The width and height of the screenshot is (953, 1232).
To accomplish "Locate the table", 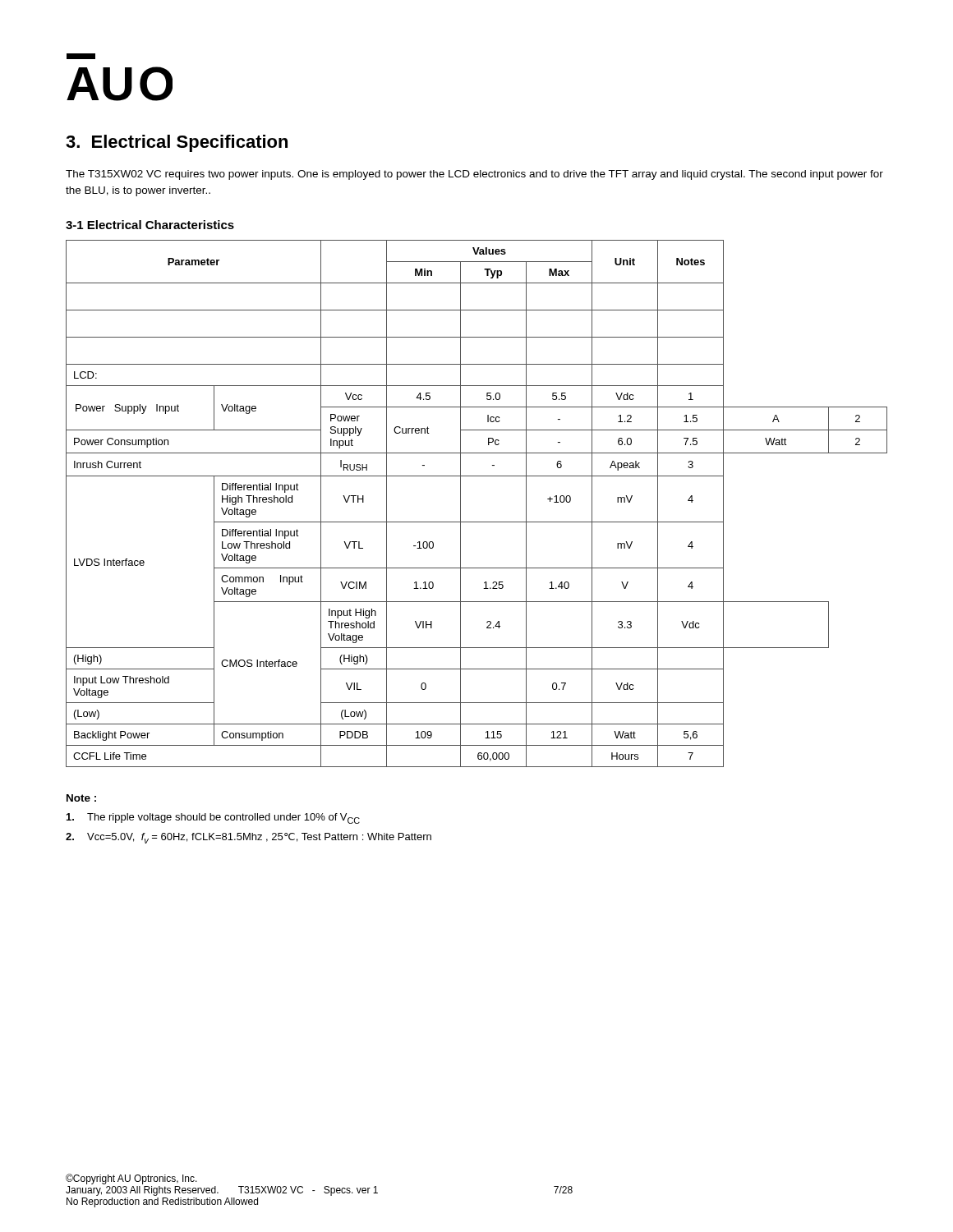I will tap(476, 503).
